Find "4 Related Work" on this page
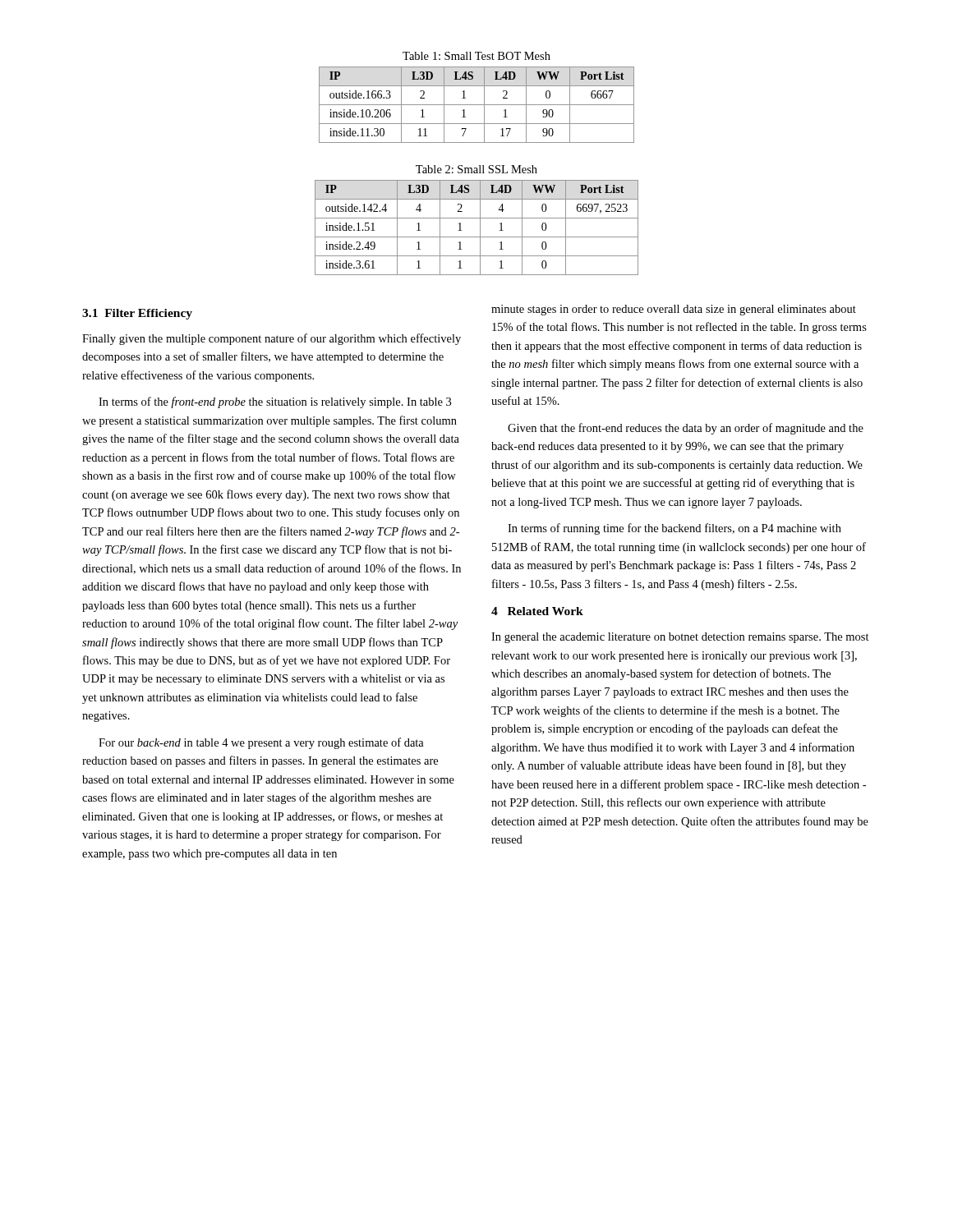Screen dimensions: 1232x953 [x=537, y=611]
